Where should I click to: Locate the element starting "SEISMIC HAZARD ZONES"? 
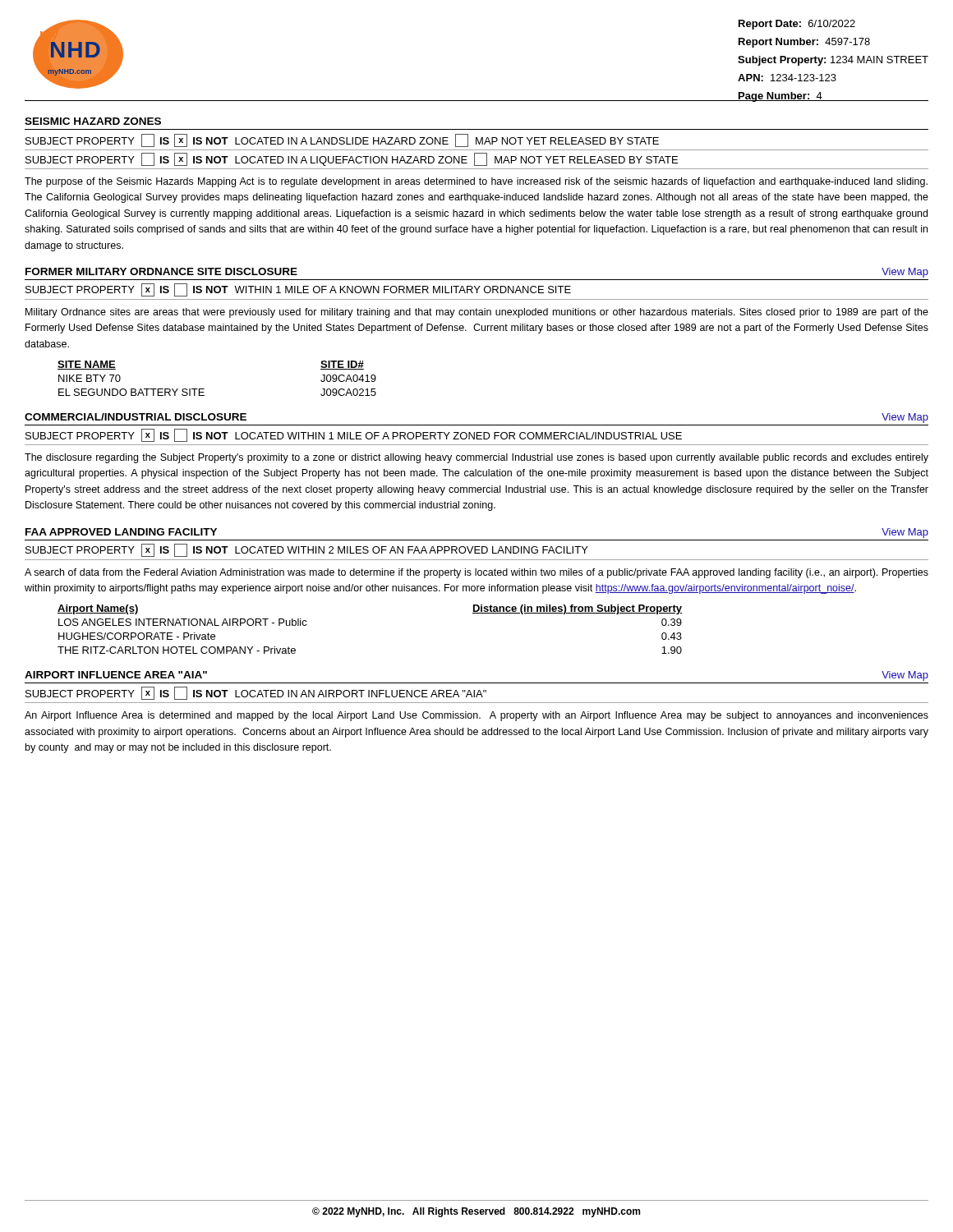(476, 122)
